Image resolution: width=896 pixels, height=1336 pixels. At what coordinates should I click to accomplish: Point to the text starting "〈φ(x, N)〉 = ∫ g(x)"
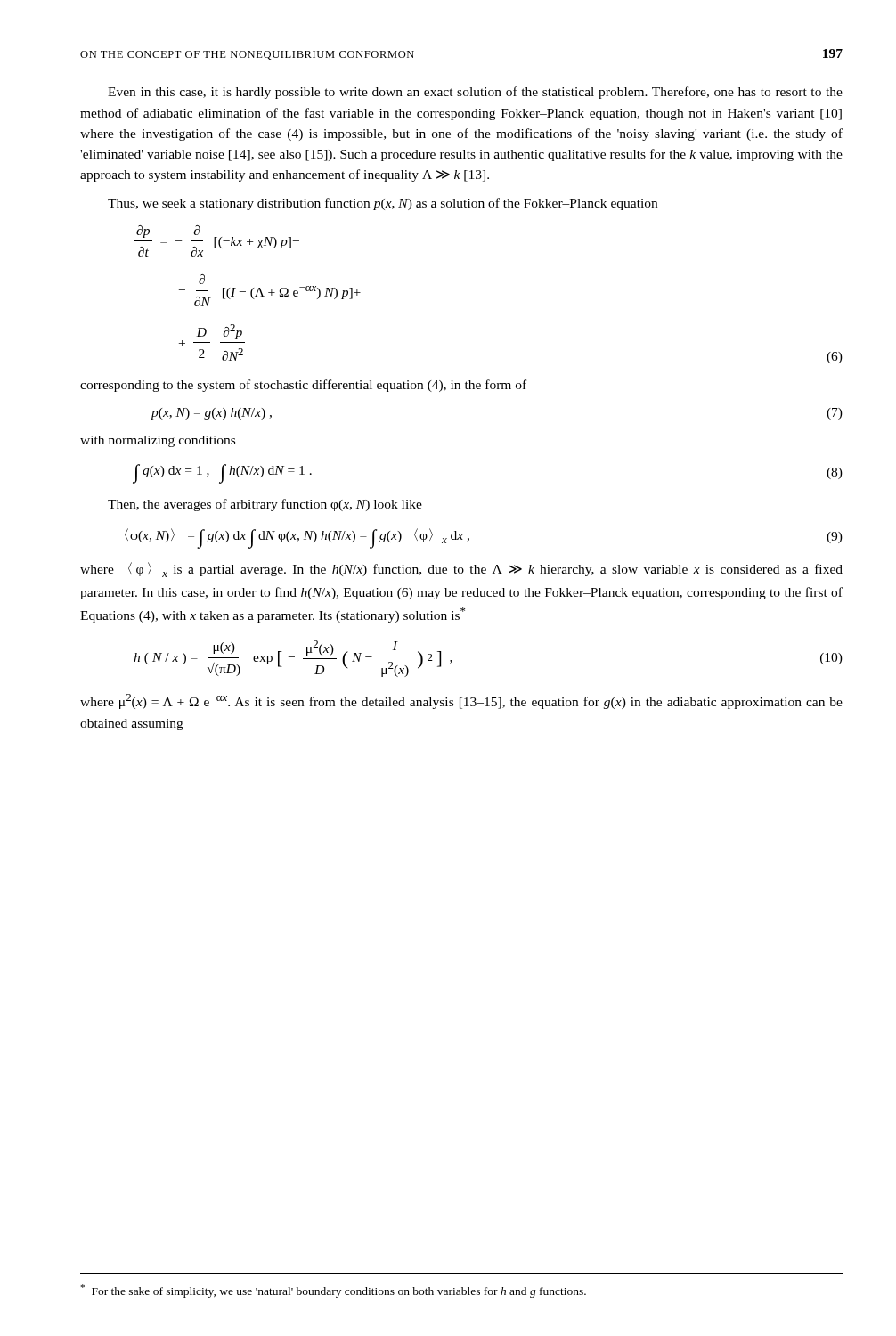pyautogui.click(x=479, y=536)
